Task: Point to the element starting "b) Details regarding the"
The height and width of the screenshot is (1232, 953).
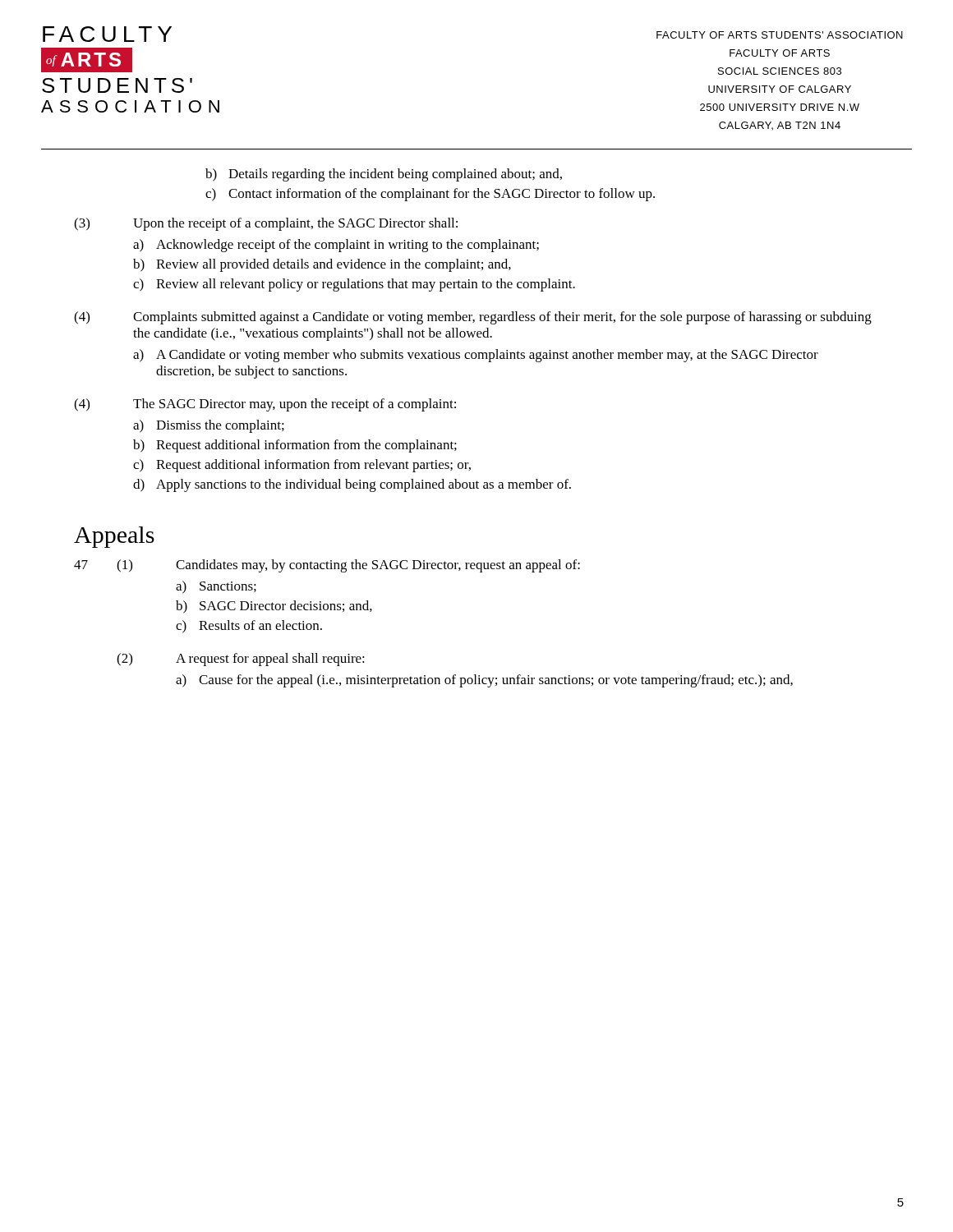Action: pyautogui.click(x=384, y=174)
